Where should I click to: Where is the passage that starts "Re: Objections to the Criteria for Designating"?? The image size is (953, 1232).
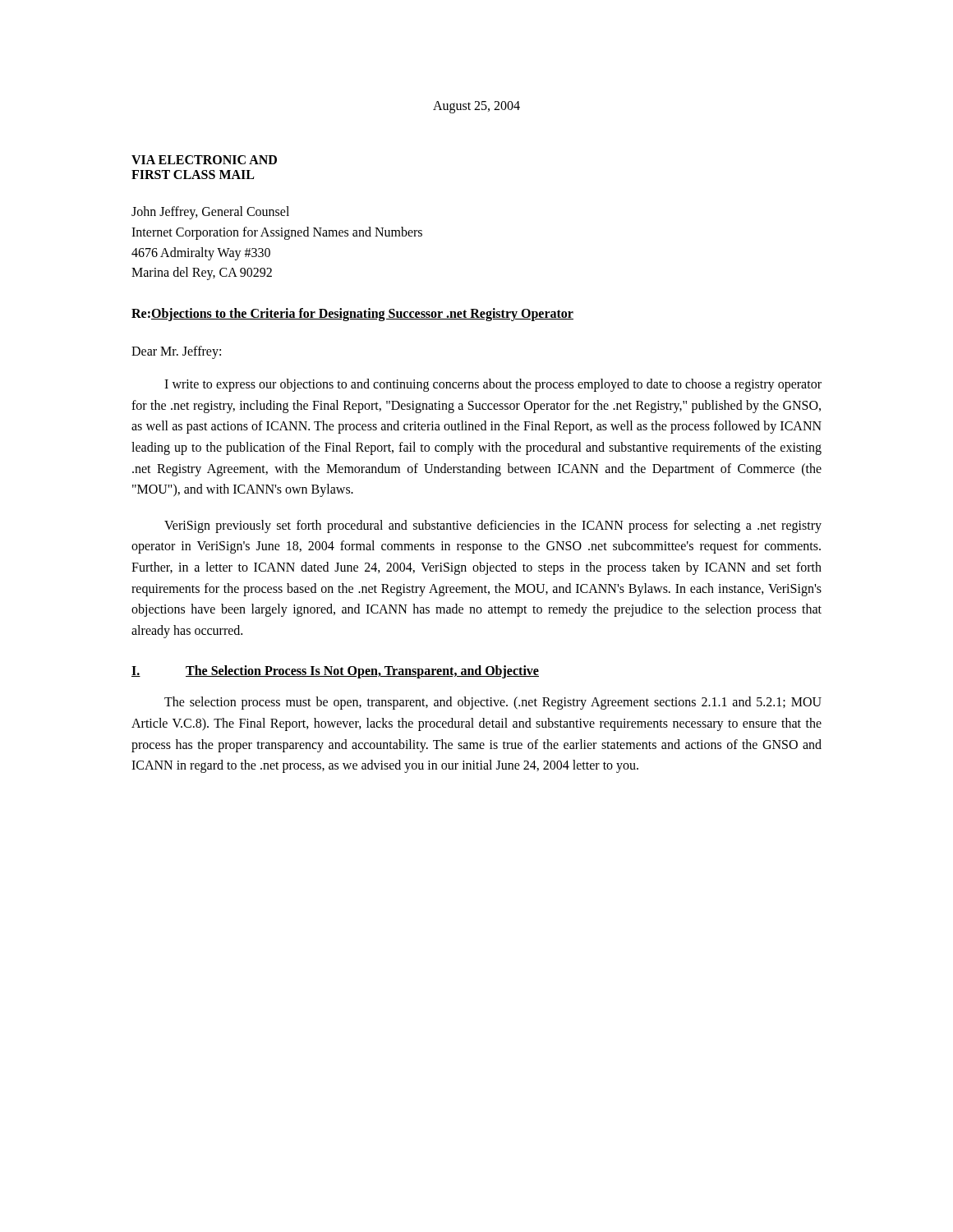(x=352, y=314)
